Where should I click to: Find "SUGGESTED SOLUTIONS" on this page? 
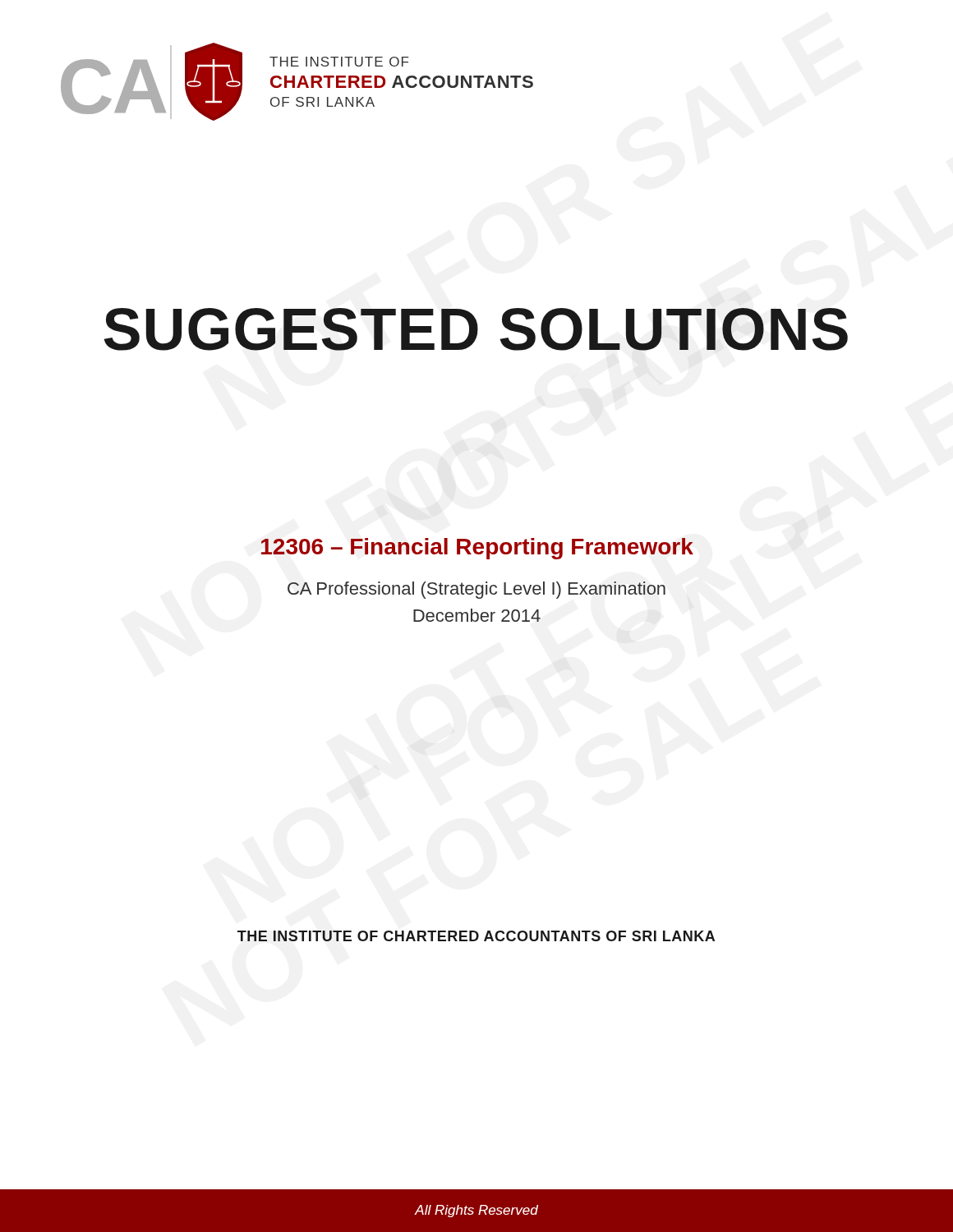(x=476, y=329)
